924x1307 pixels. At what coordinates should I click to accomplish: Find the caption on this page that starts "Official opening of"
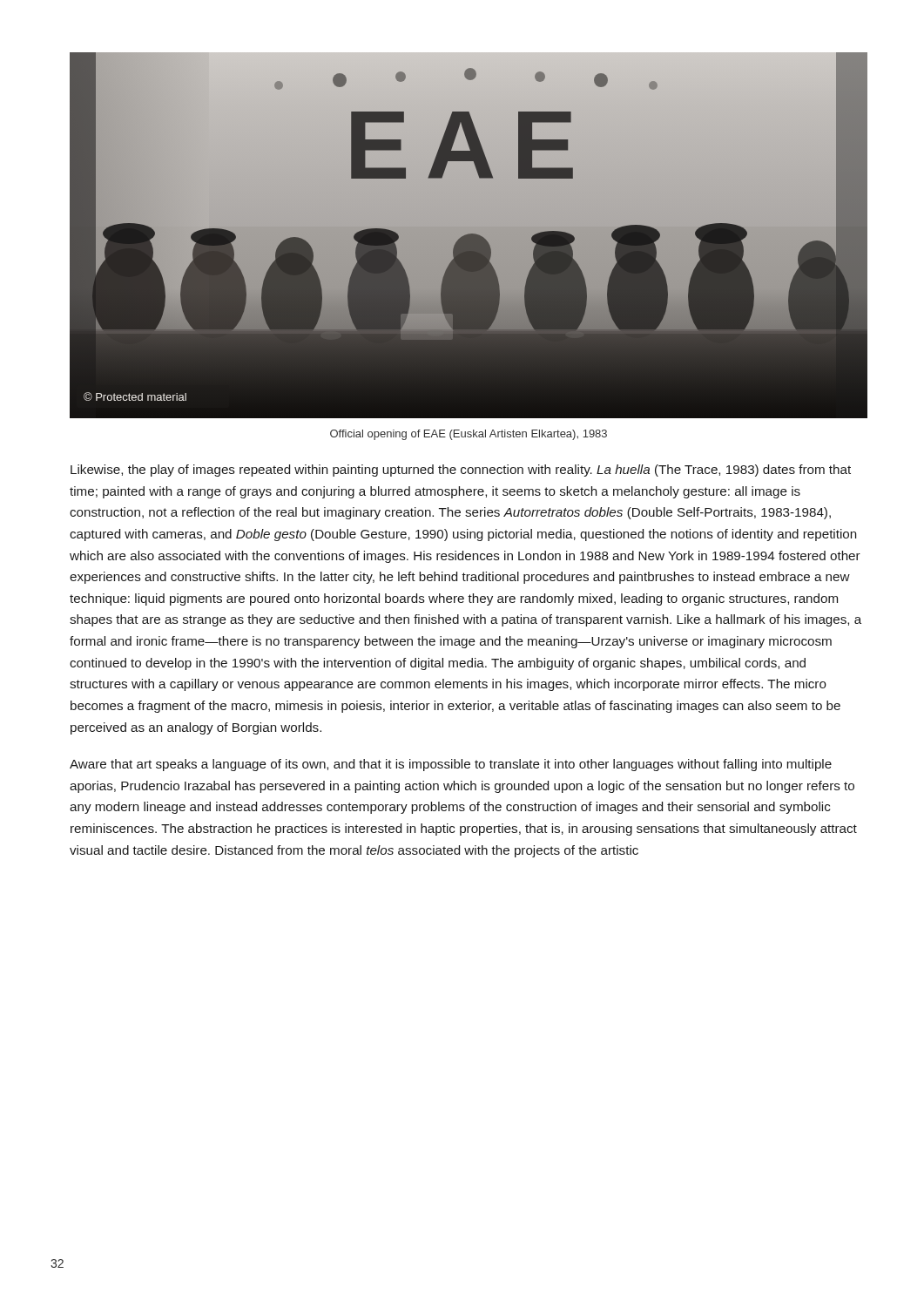coord(469,434)
